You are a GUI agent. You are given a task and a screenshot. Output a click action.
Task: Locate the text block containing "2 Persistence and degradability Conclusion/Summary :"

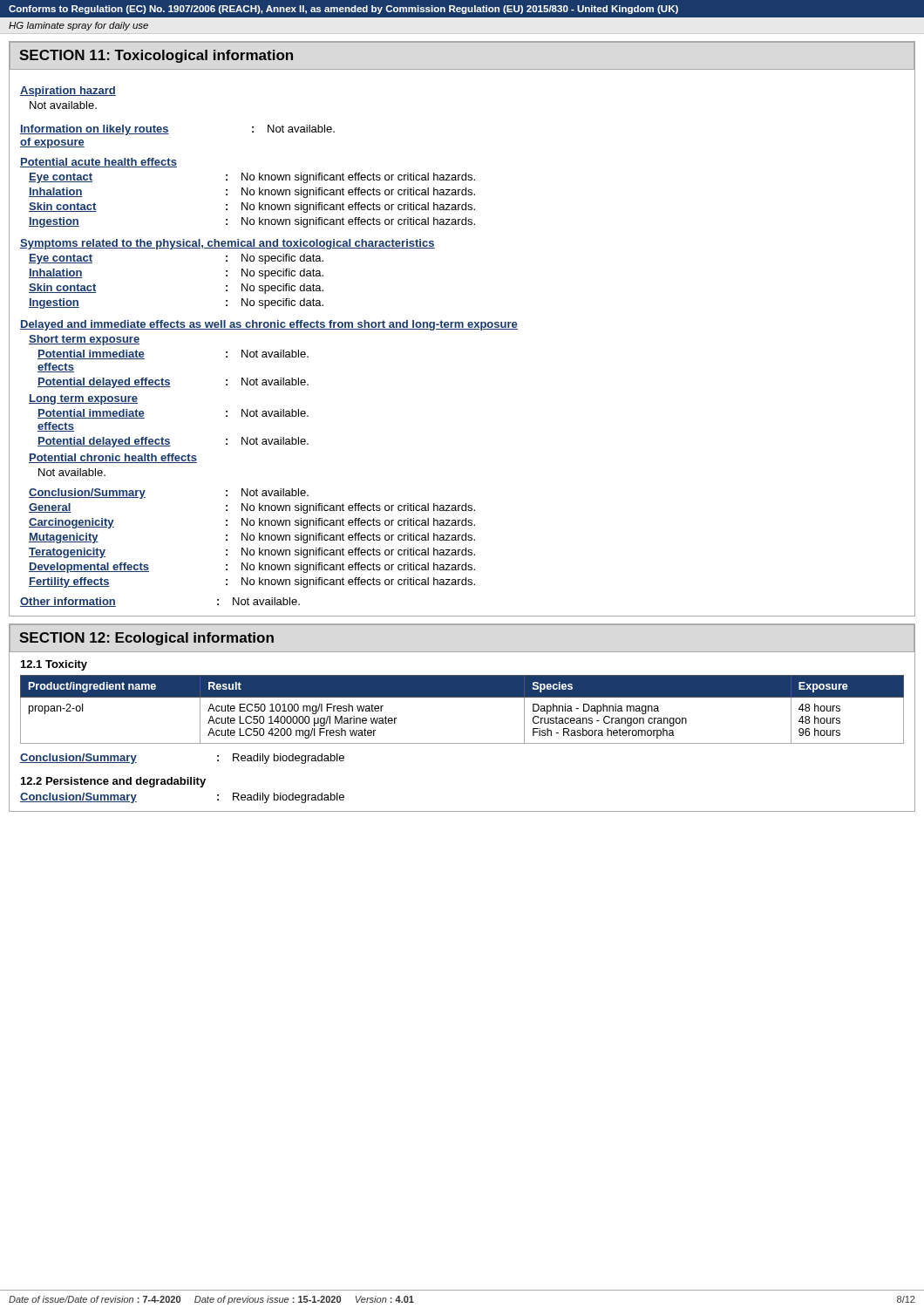click(113, 782)
